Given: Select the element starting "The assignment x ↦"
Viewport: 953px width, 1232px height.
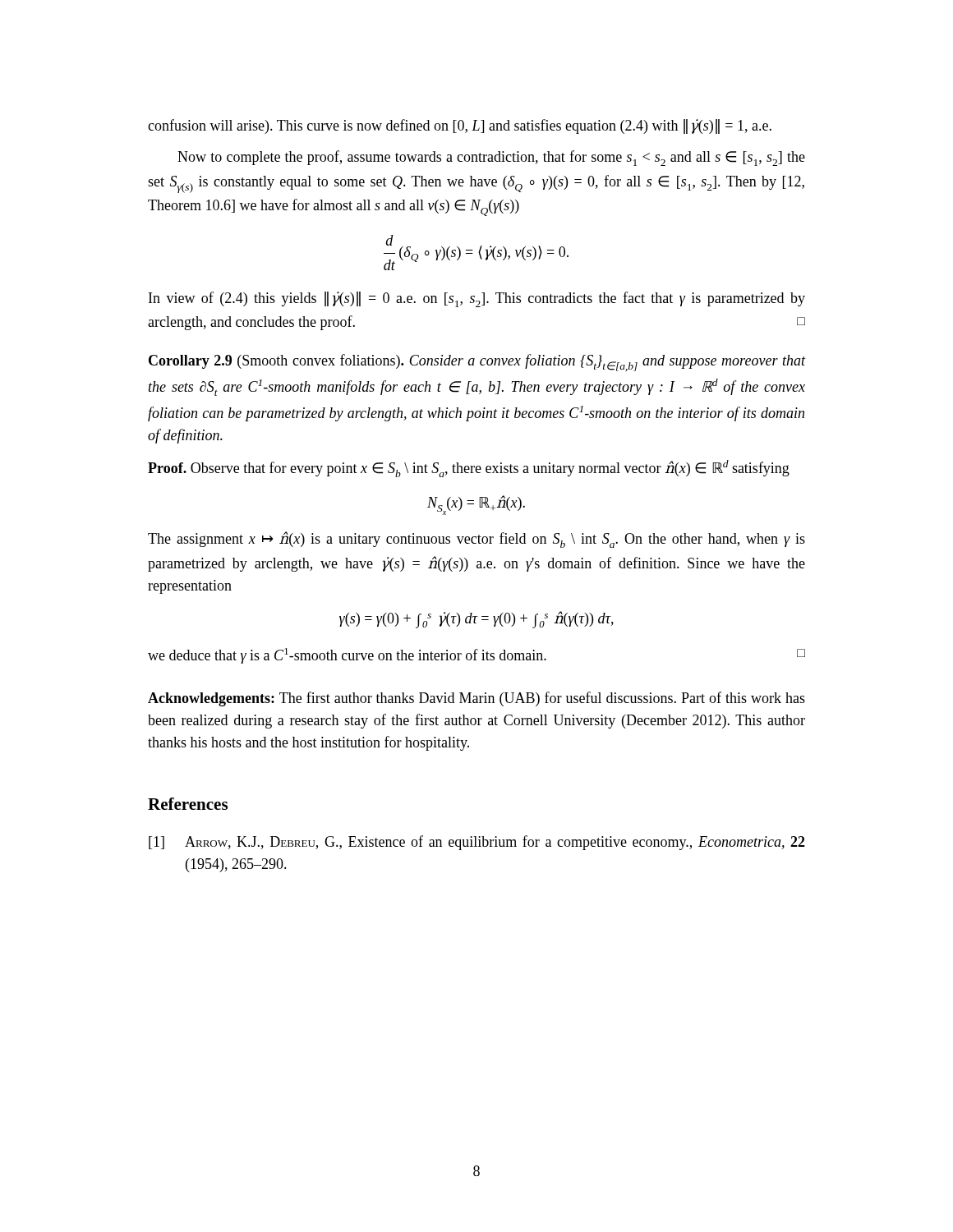Looking at the screenshot, I should 476,563.
